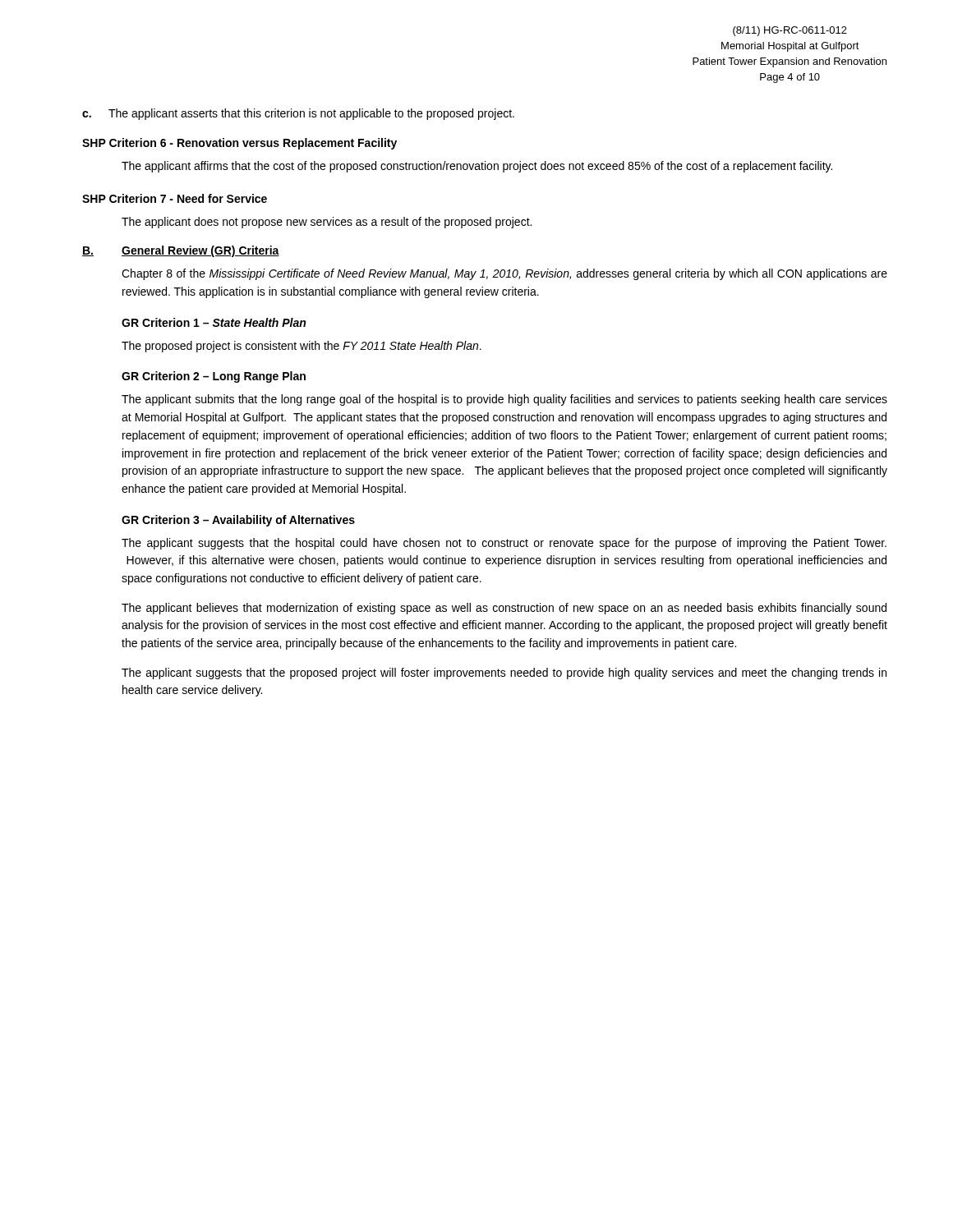The width and height of the screenshot is (953, 1232).
Task: Click where it says "GR Criterion 1 – State Health Plan"
Action: [214, 323]
